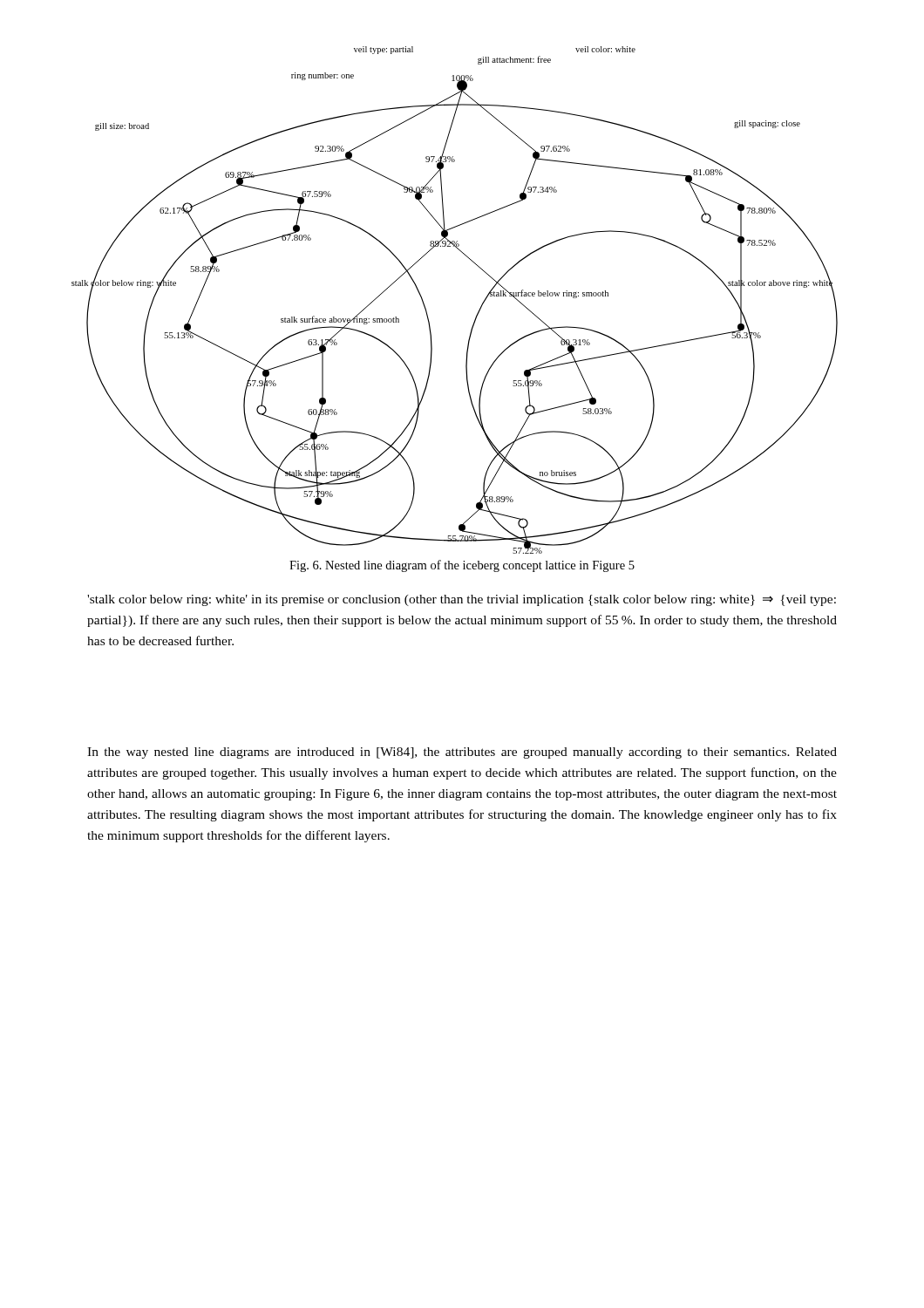Find the text block that reads "In the way nested line diagrams"
The width and height of the screenshot is (924, 1308).
coord(462,793)
